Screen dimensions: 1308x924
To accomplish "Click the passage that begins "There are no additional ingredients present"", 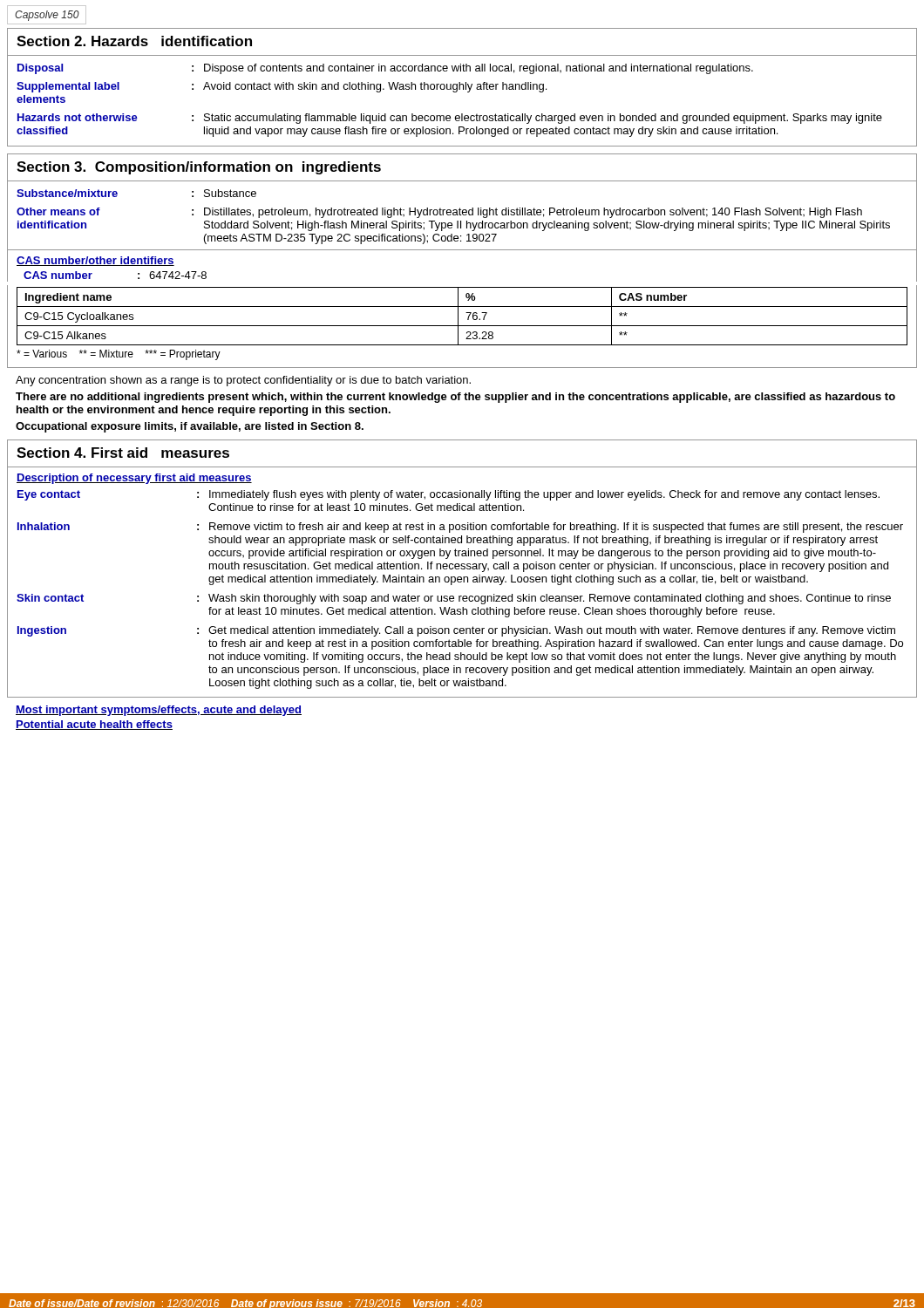I will click(x=456, y=403).
